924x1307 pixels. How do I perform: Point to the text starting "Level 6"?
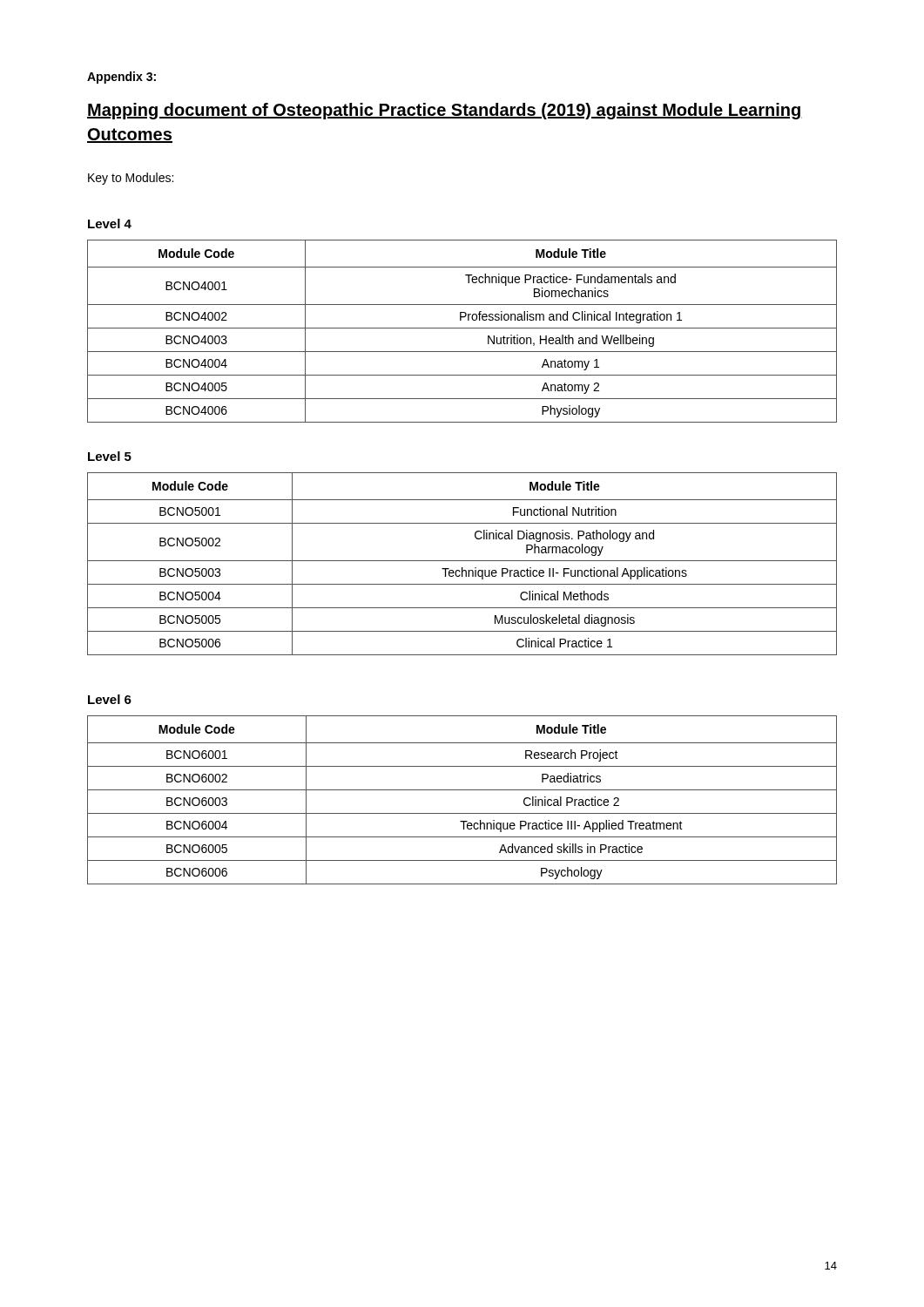pyautogui.click(x=109, y=699)
